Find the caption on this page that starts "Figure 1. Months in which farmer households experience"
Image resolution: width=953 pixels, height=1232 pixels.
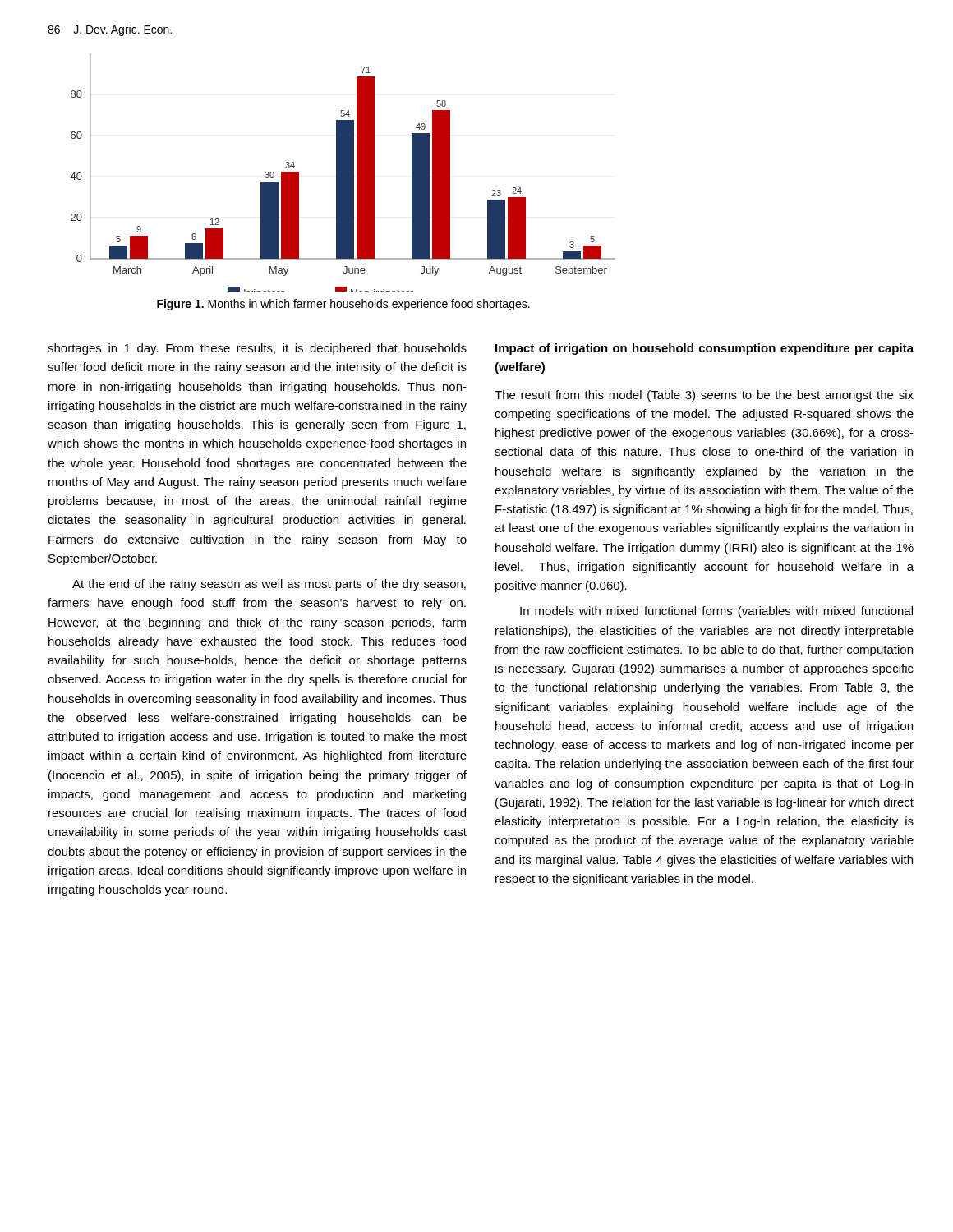click(343, 304)
